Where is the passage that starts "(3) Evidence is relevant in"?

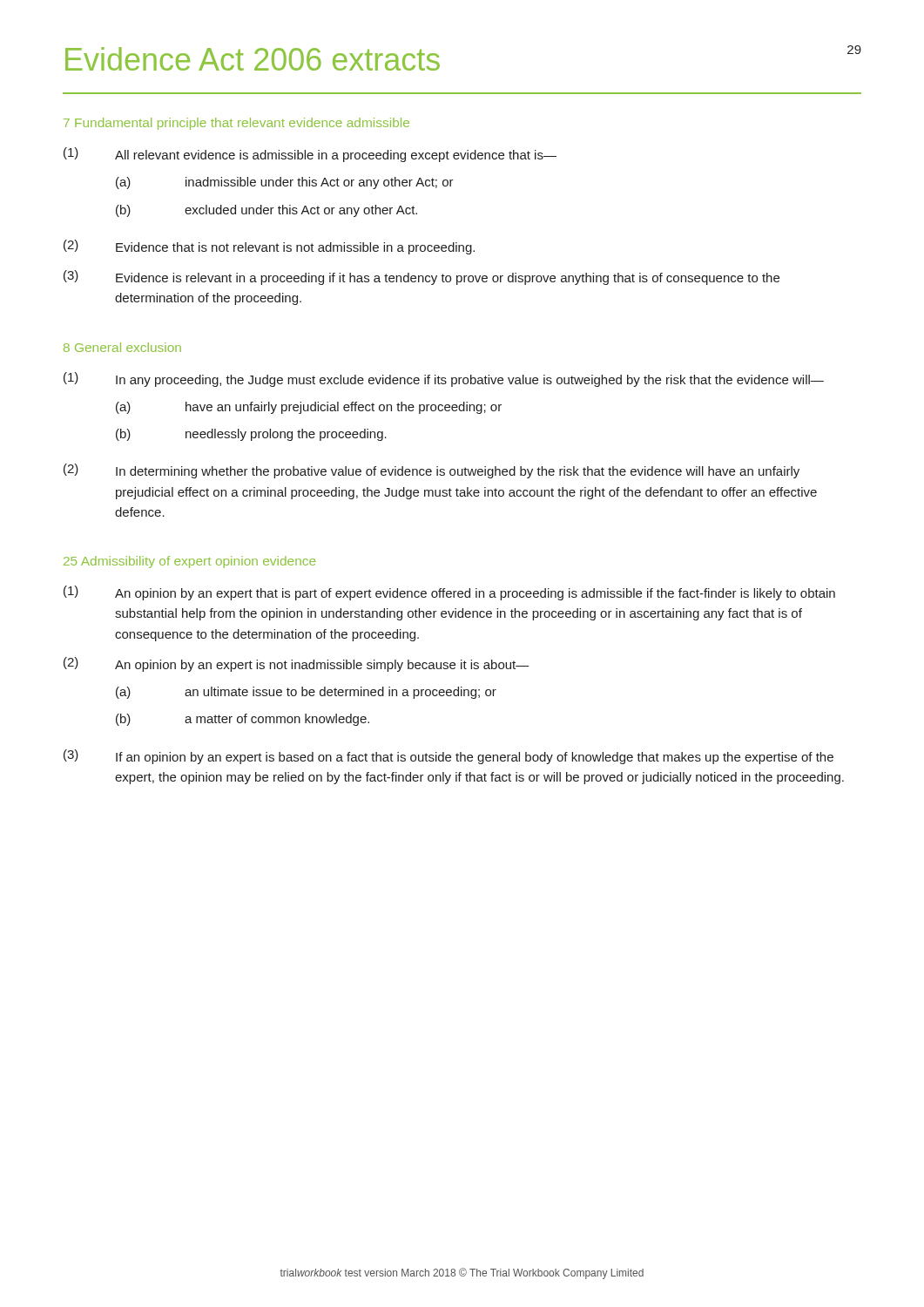coord(462,288)
